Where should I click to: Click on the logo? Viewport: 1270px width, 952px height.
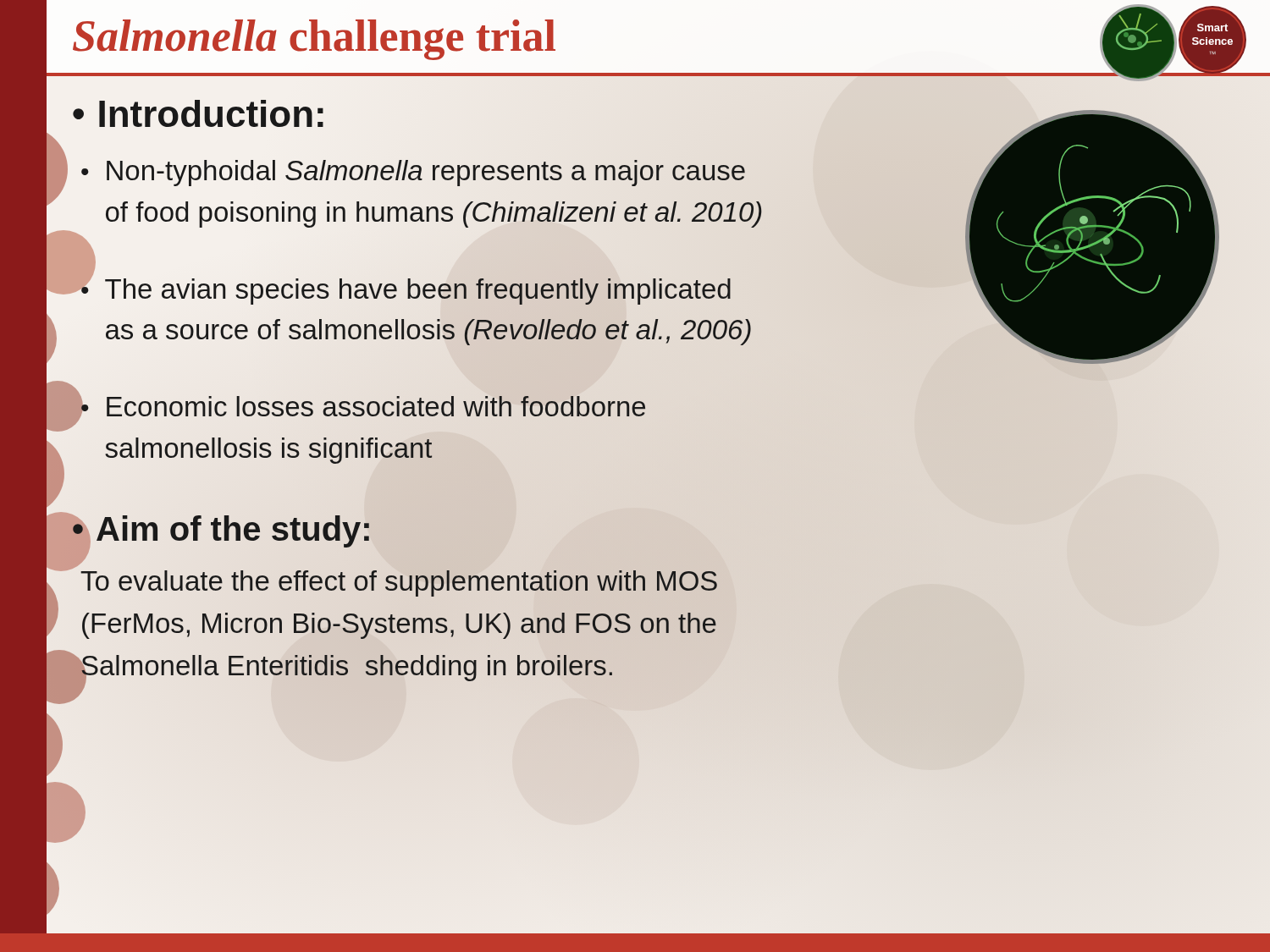1213,42
